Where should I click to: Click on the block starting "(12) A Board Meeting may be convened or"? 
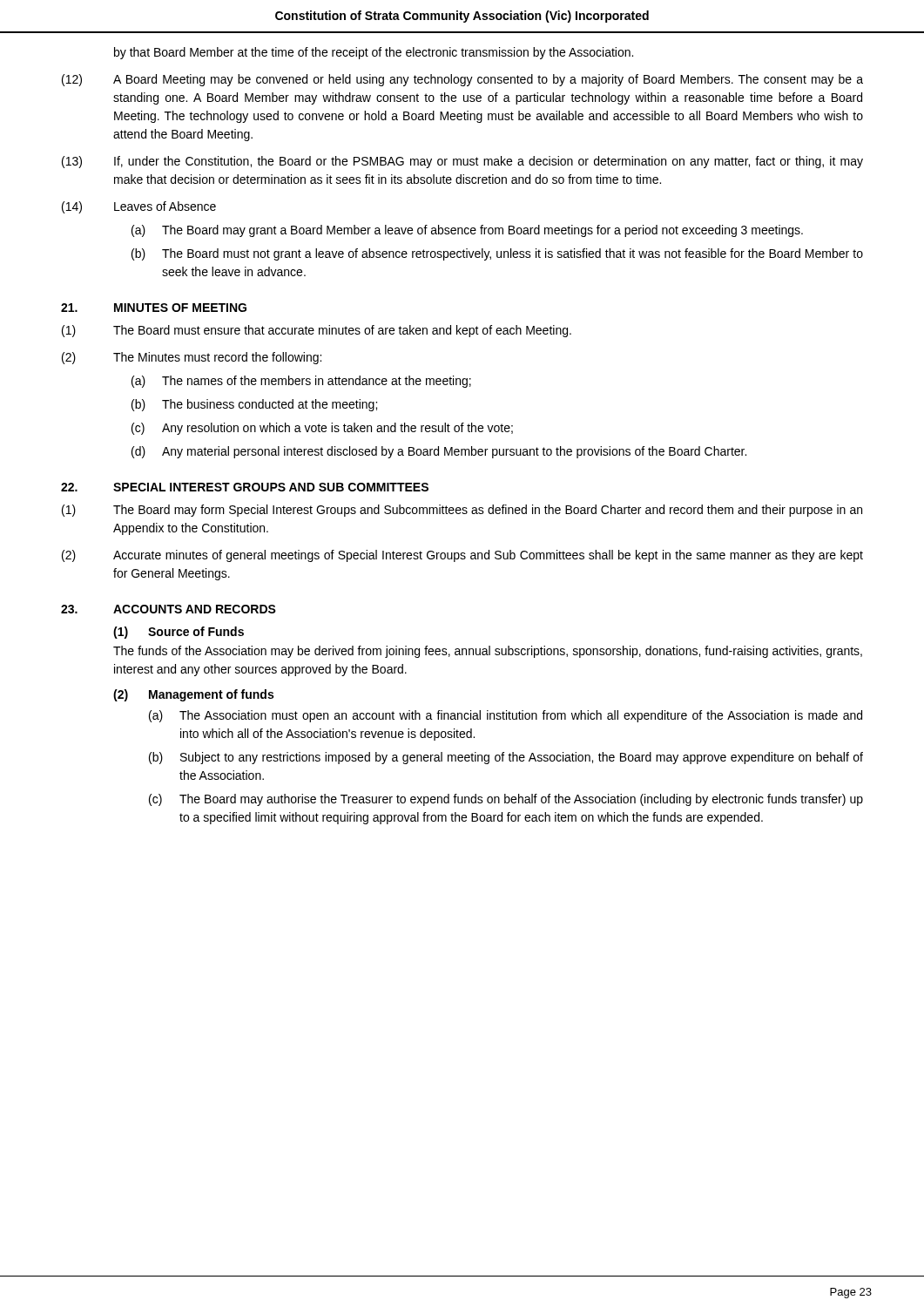[x=462, y=107]
